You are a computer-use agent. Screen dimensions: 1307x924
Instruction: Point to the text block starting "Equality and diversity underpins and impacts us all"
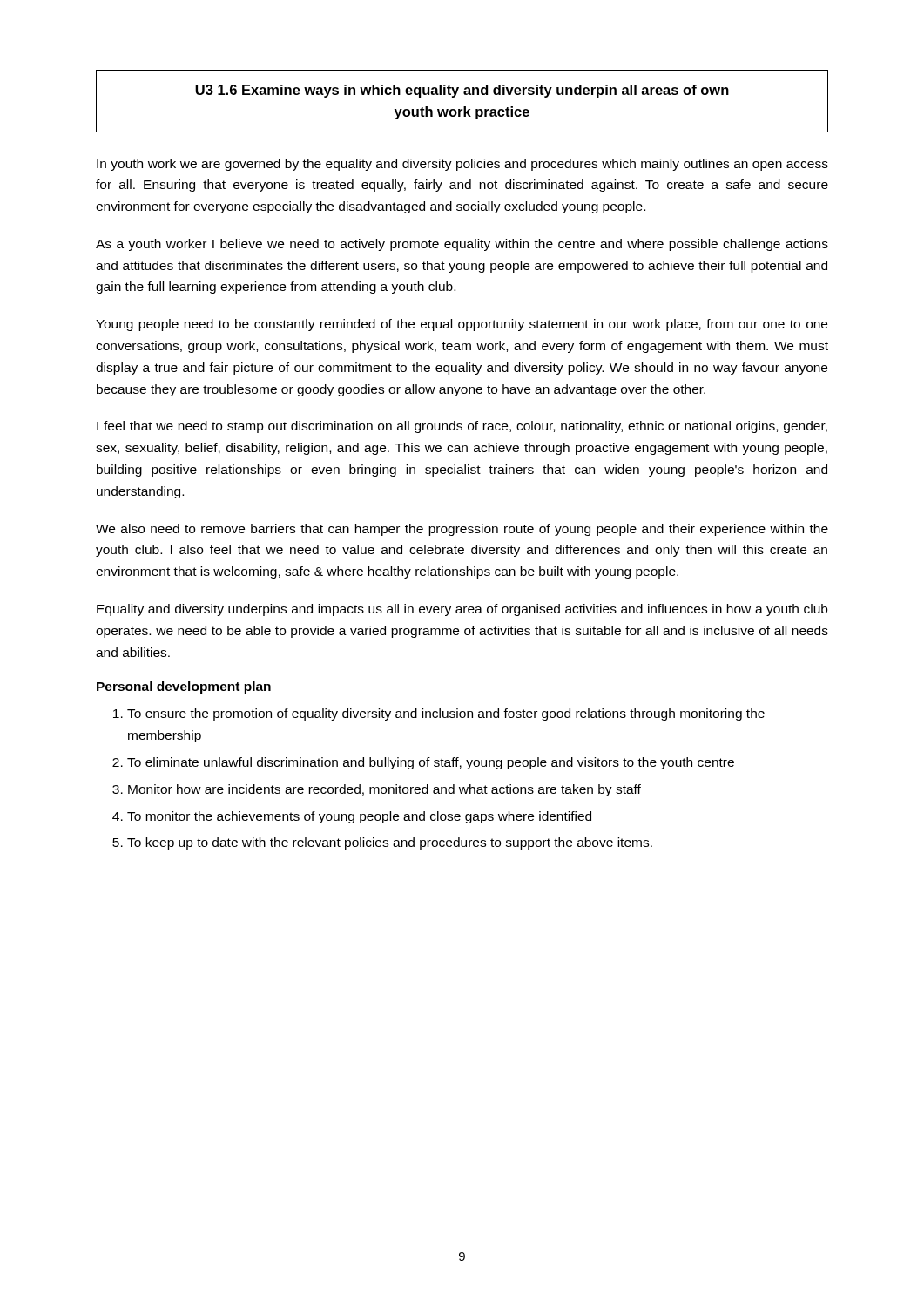[x=462, y=630]
